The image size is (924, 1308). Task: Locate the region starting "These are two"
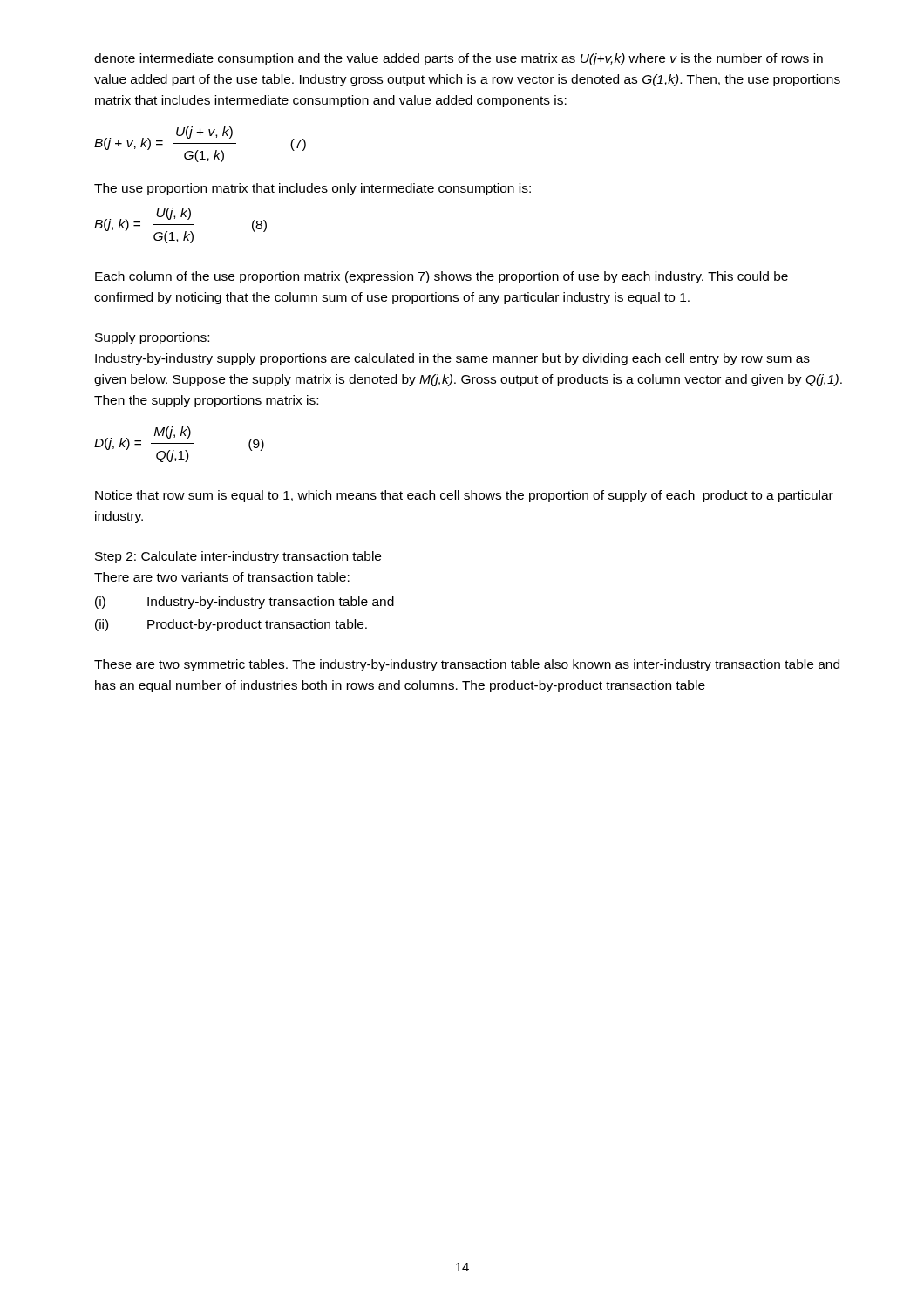tap(467, 675)
